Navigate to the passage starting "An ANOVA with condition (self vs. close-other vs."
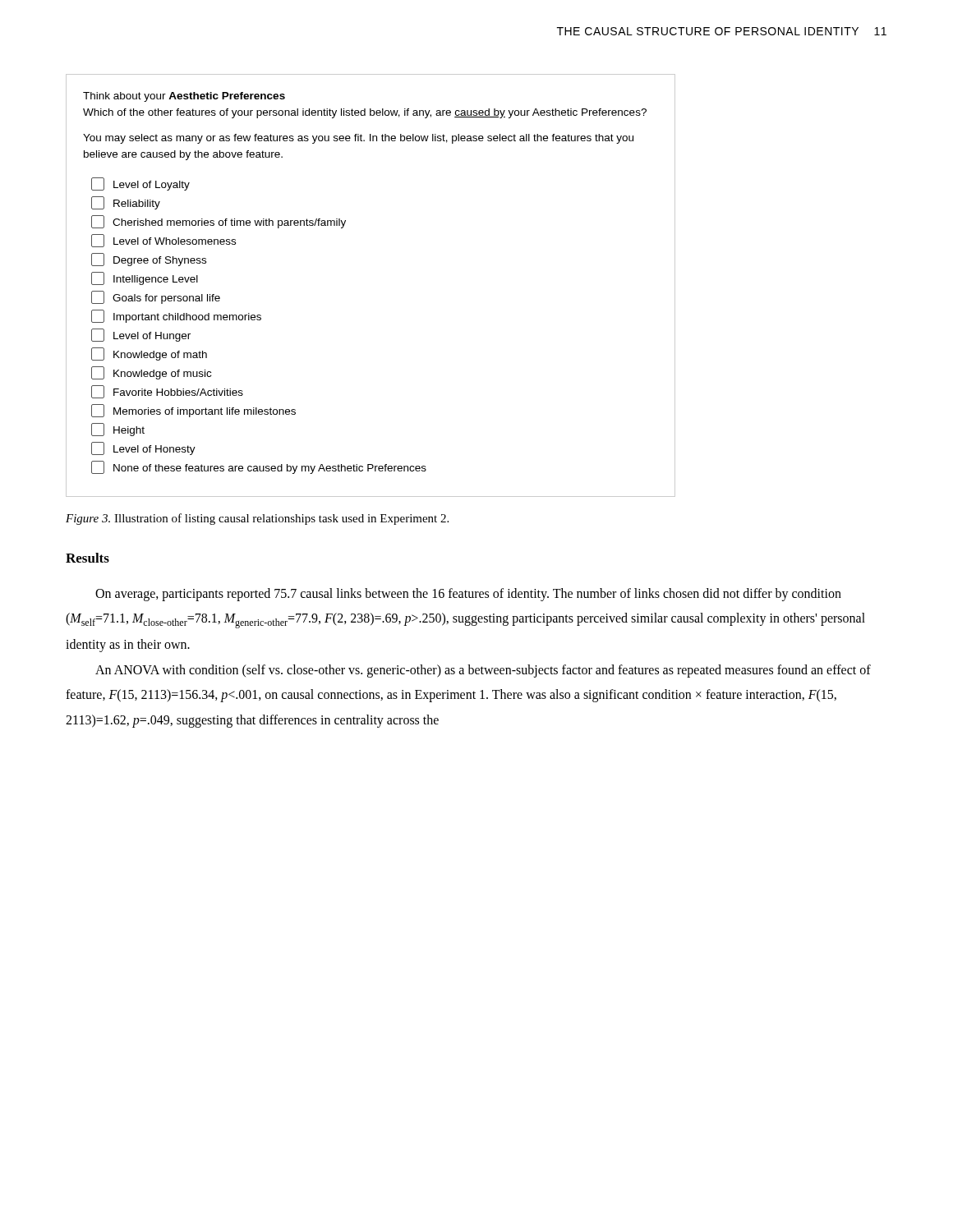This screenshot has height=1232, width=953. coord(468,695)
